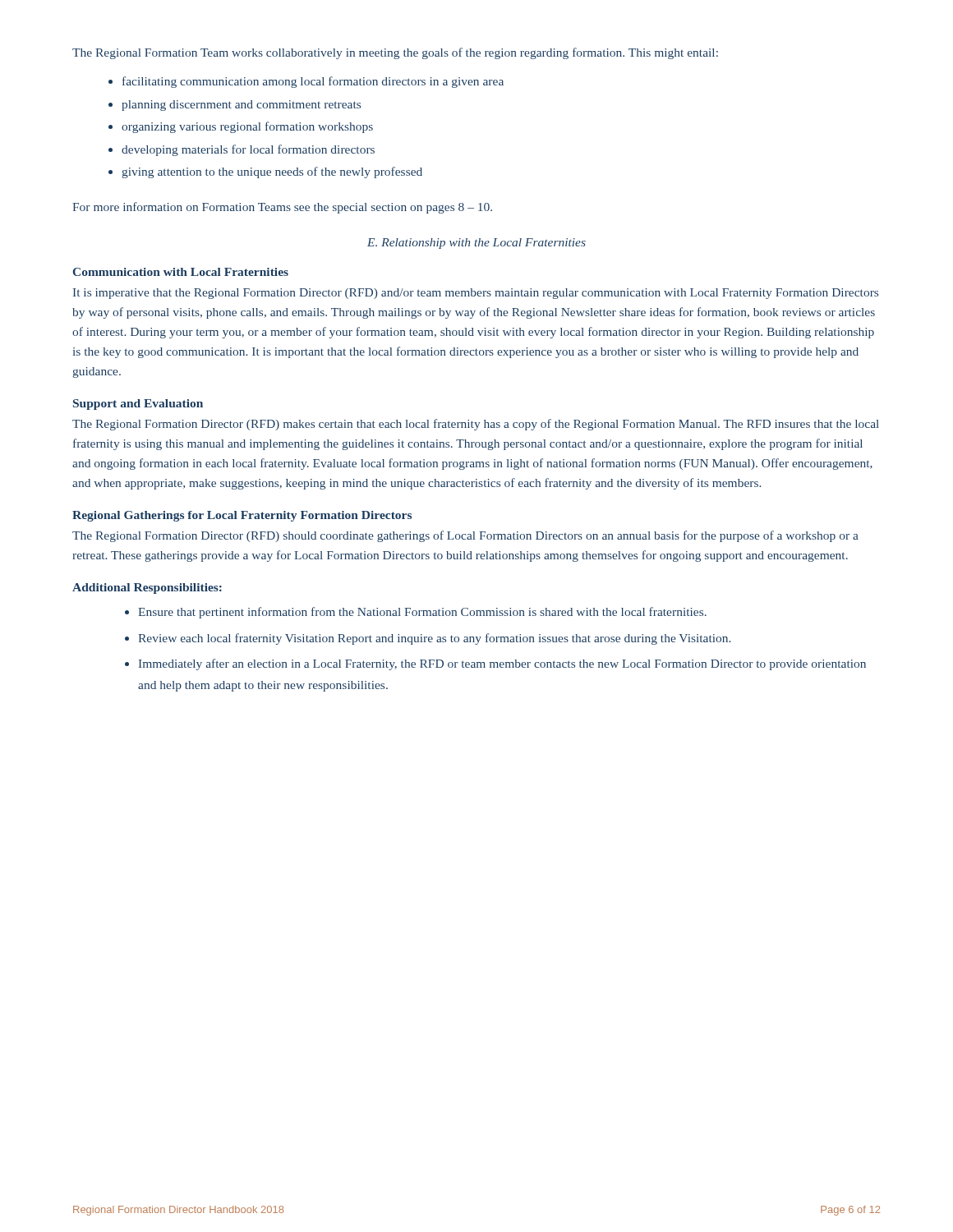Select the region starting "planning discernment and"

tap(241, 104)
